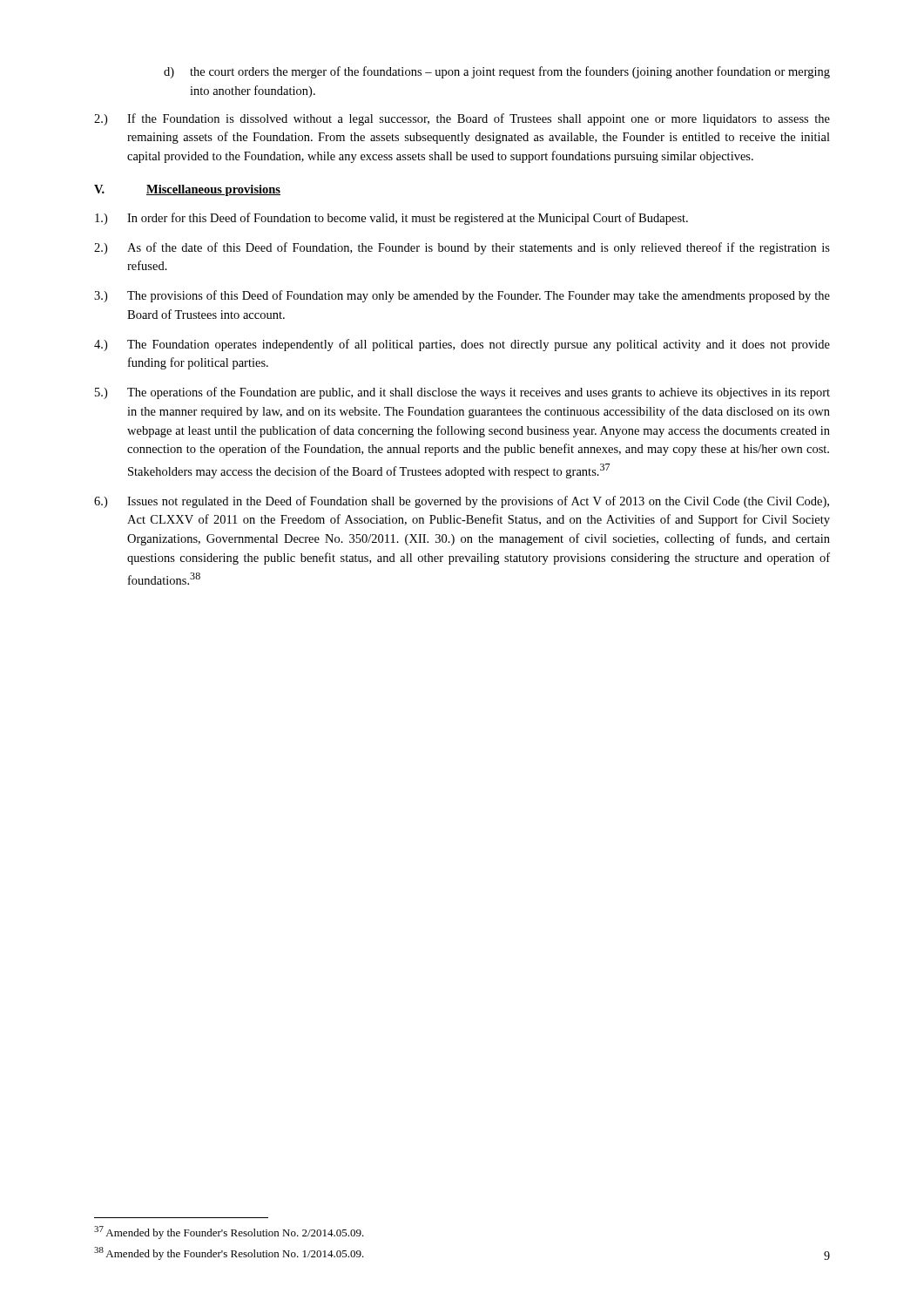Screen dimensions: 1307x924
Task: Where is the passage that starts "d) the court orders the merger"?
Action: point(497,82)
